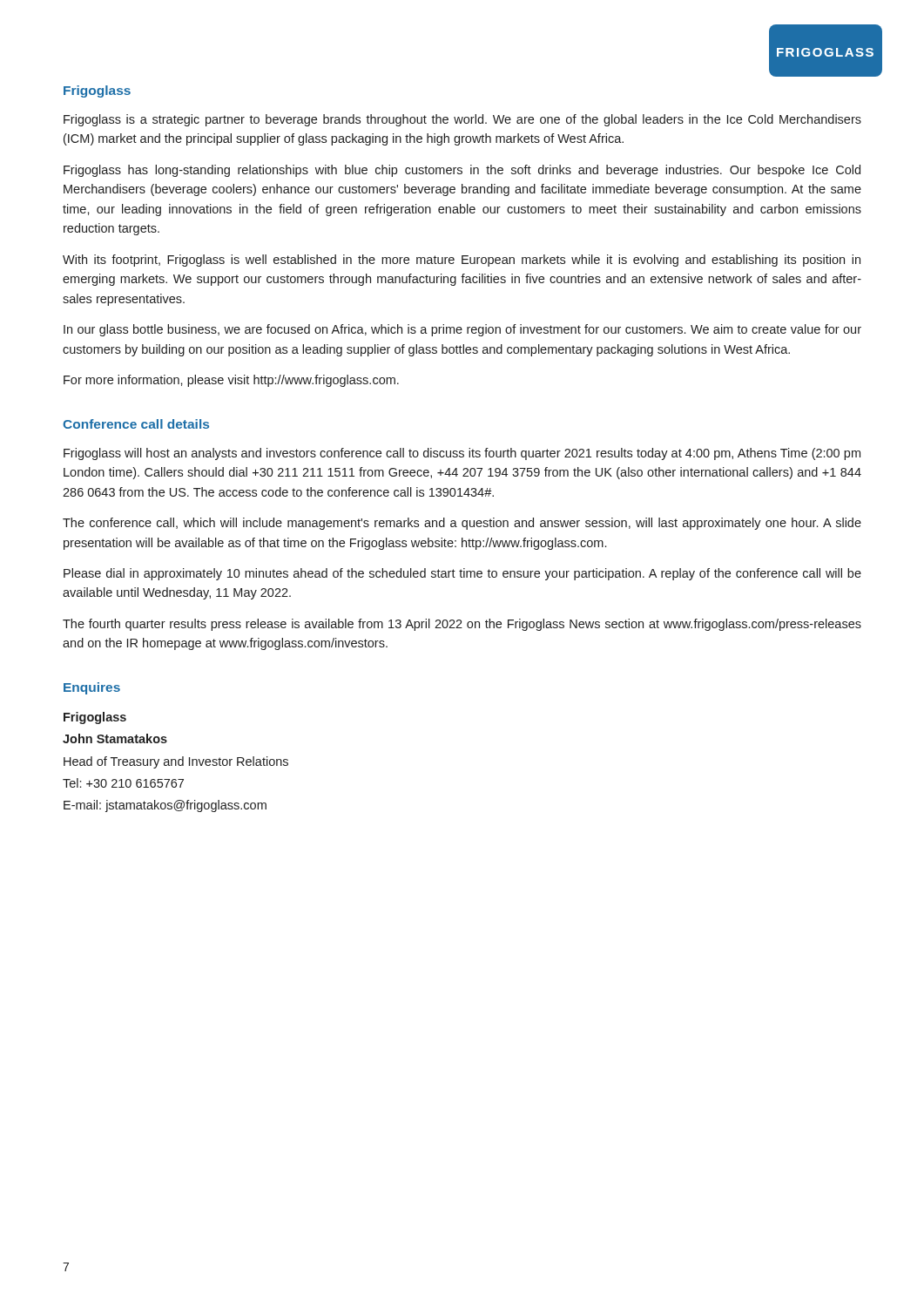Image resolution: width=924 pixels, height=1307 pixels.
Task: Locate the block of text that opens with "With its footprint, Frigoglass is well"
Action: [x=462, y=279]
